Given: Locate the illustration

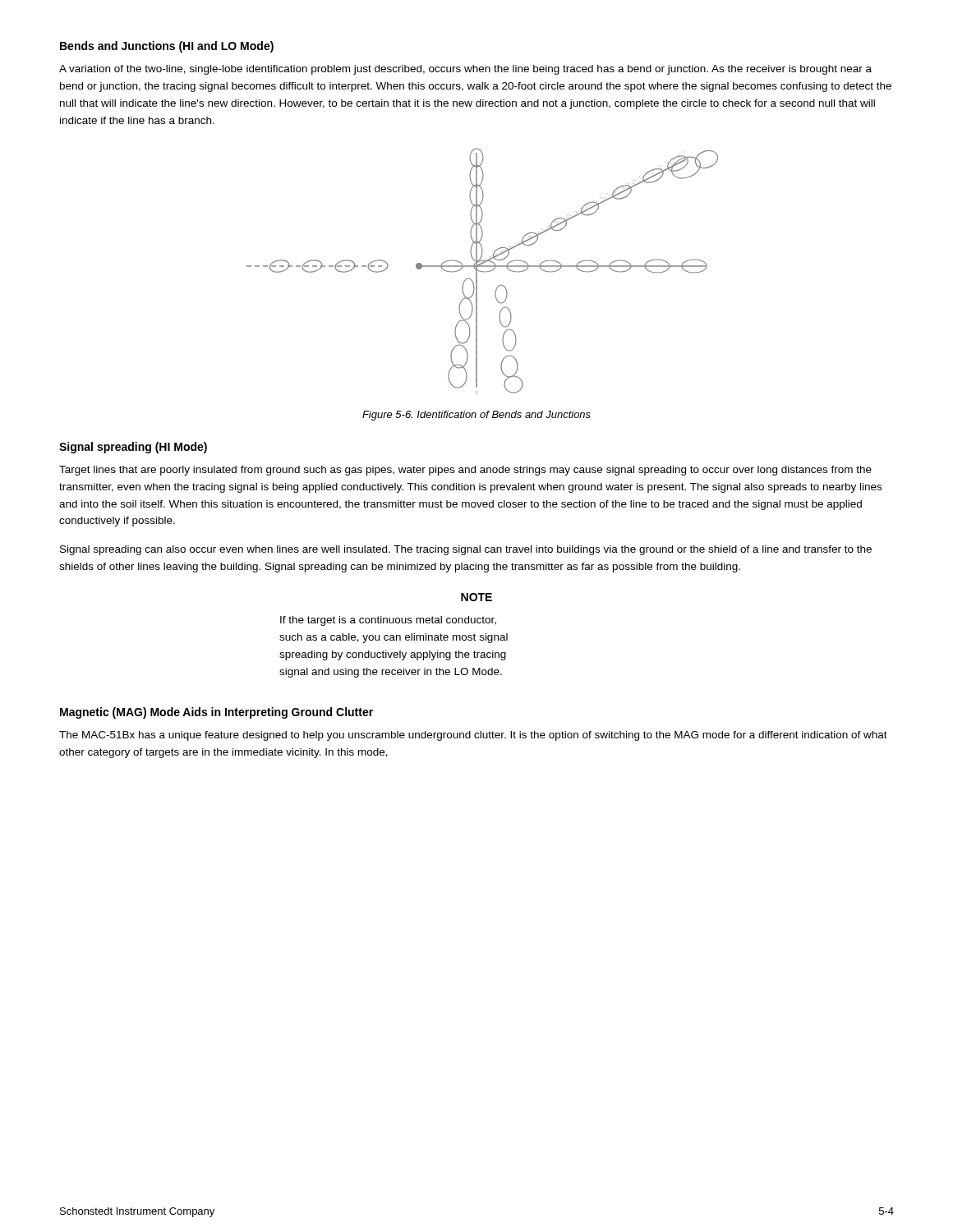Looking at the screenshot, I should coord(476,273).
